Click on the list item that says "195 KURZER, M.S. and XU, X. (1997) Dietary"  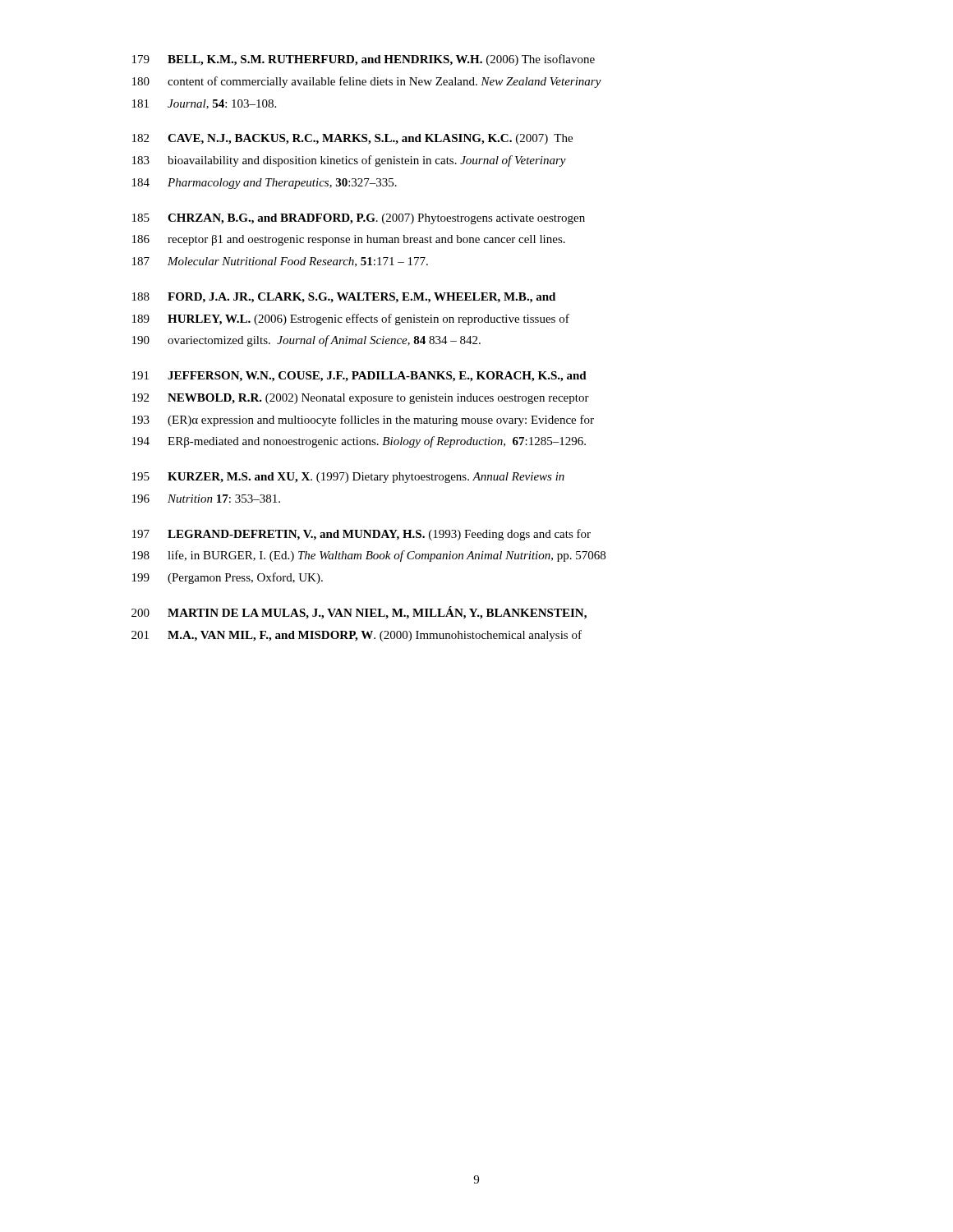pos(483,477)
